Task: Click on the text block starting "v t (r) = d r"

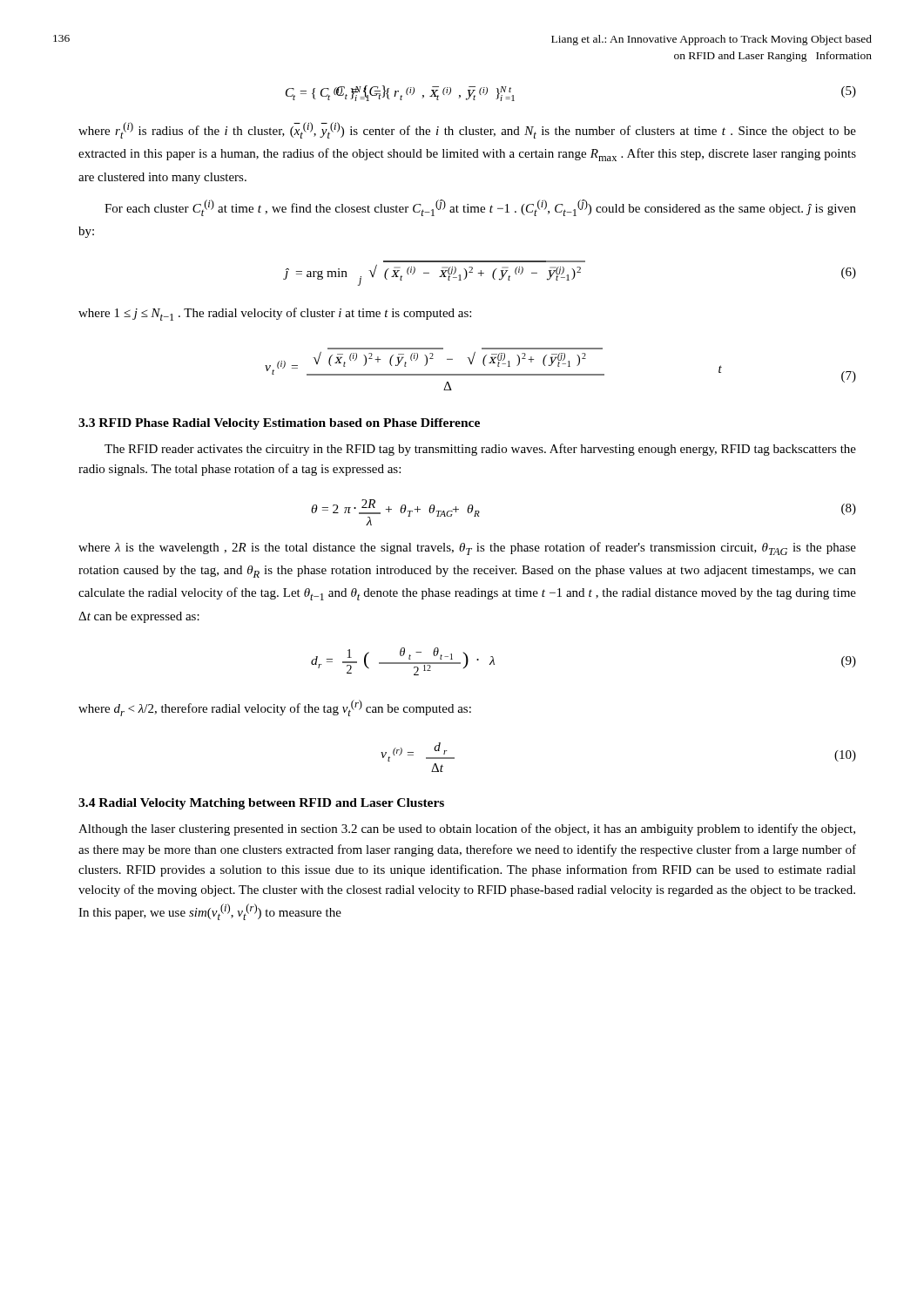Action: coord(398,752)
